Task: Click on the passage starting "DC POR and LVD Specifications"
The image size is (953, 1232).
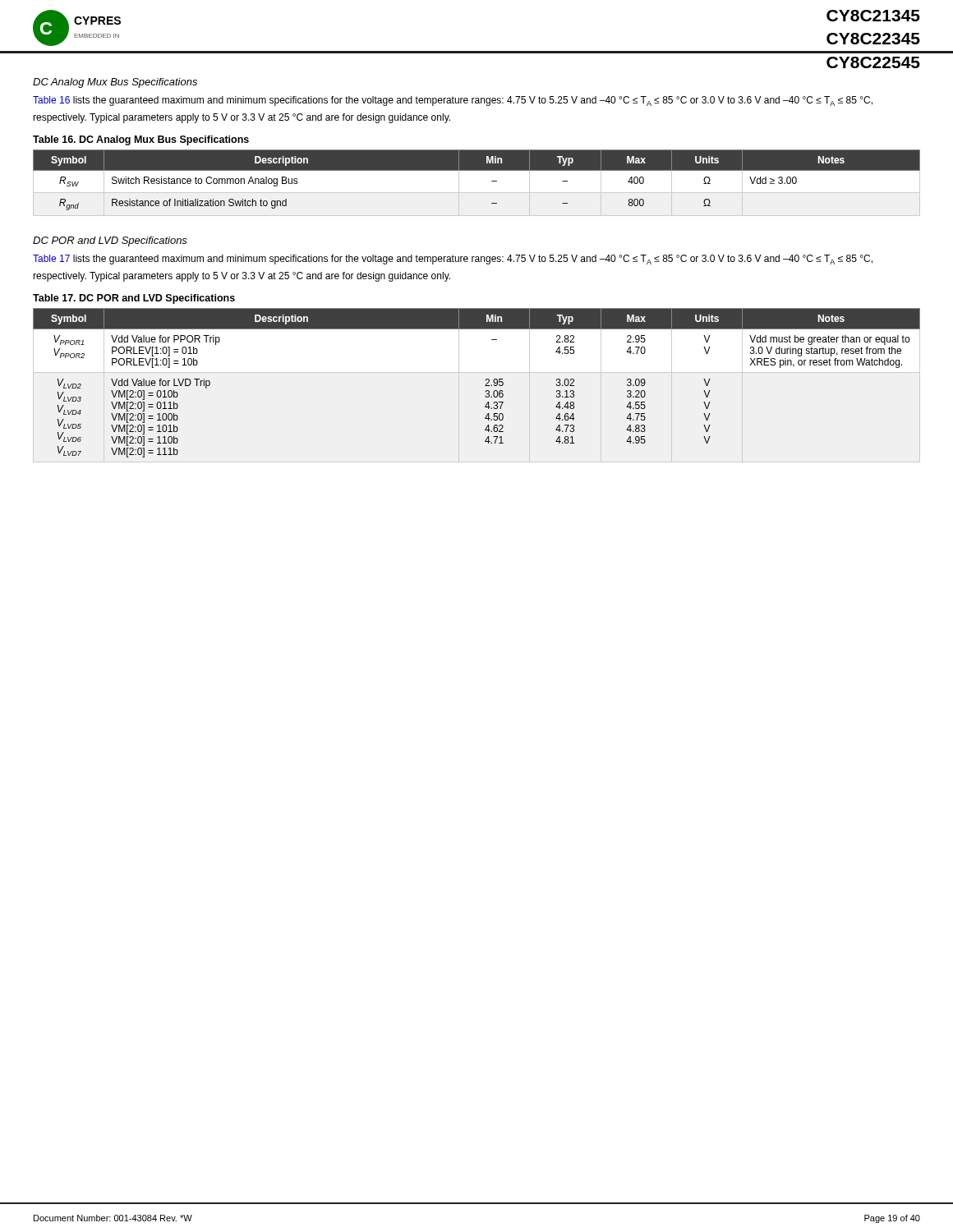Action: (x=110, y=240)
